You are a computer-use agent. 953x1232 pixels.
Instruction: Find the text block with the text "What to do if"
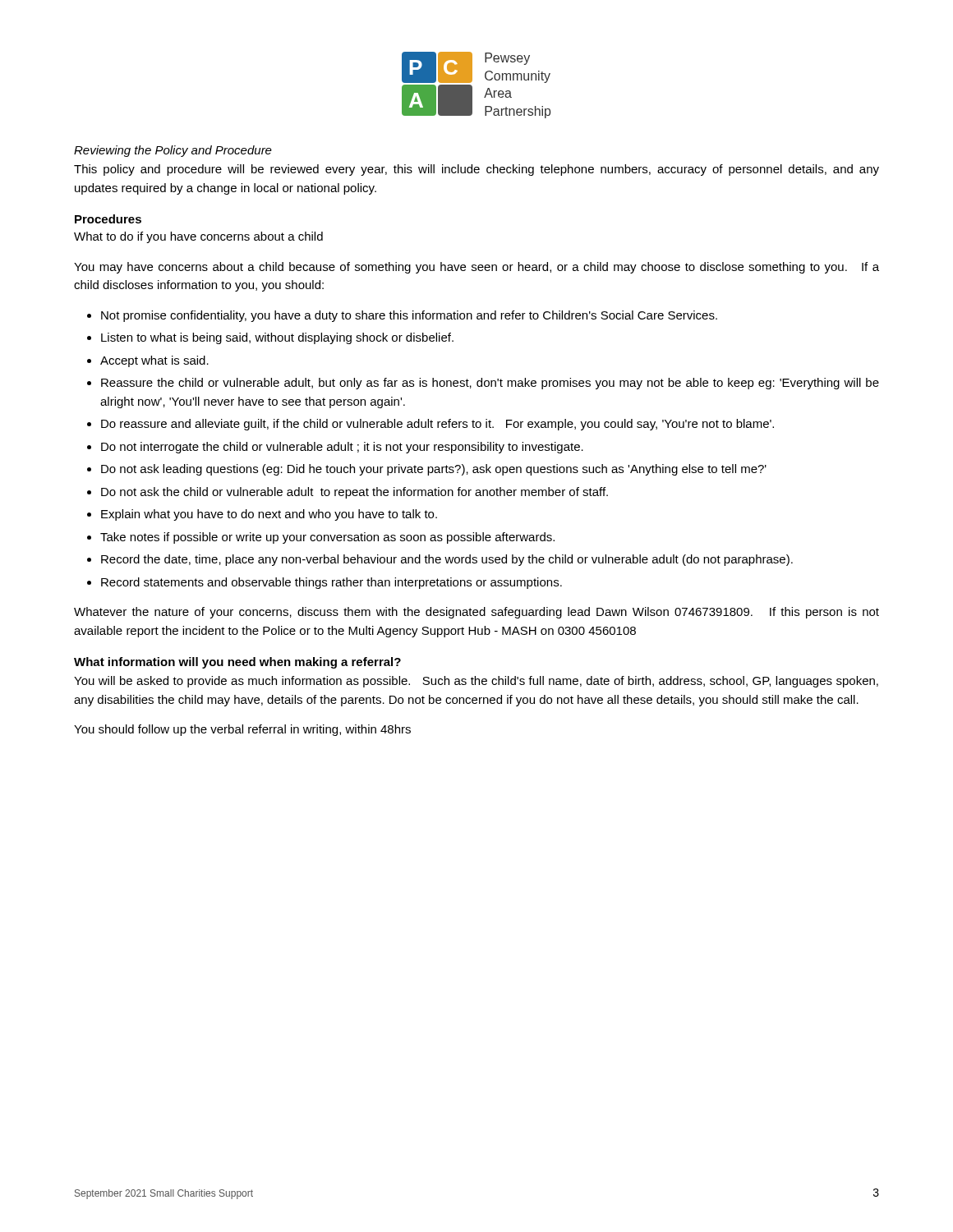199,236
